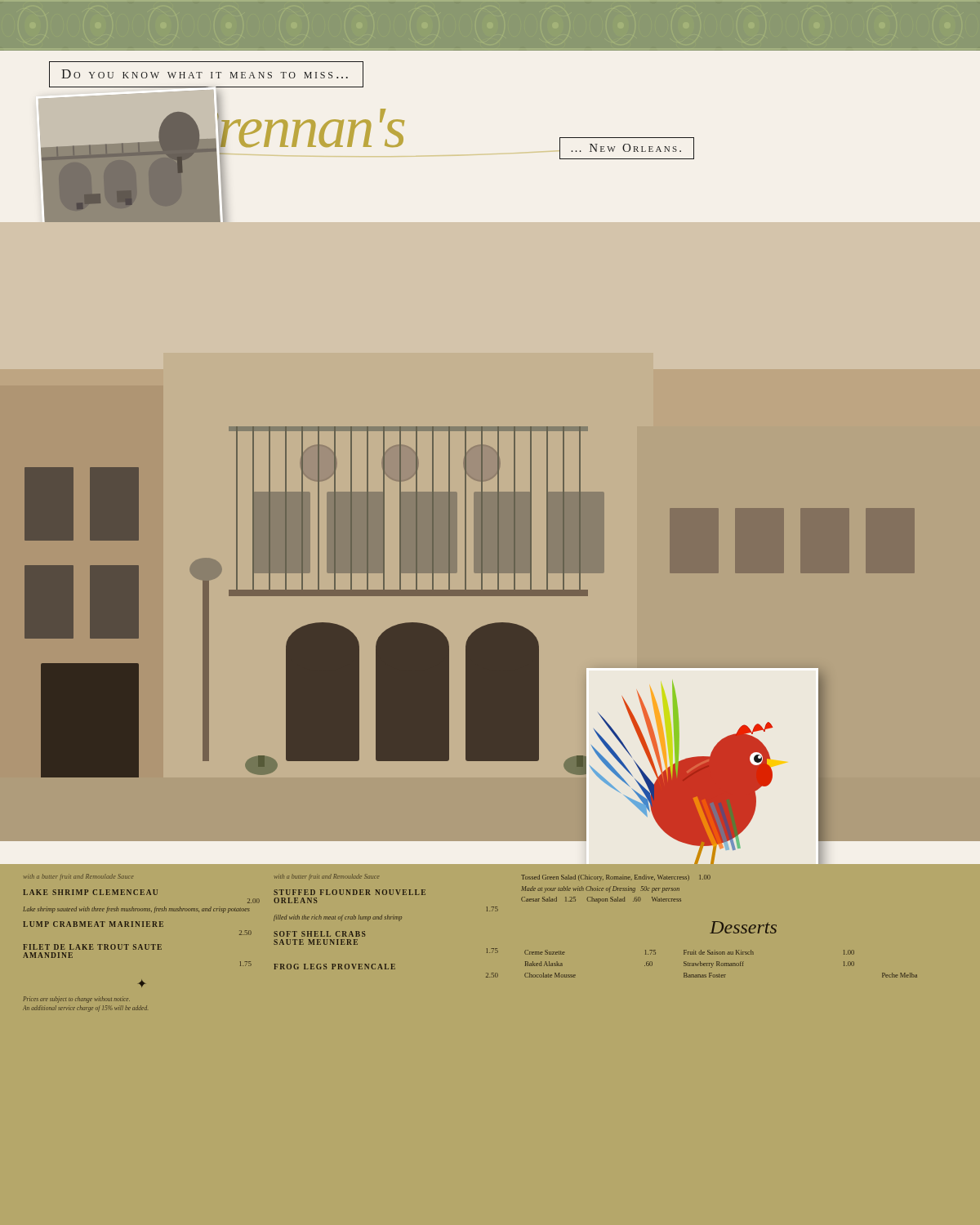980x1225 pixels.
Task: Select the title containing "Do you know what it means"
Action: tap(206, 74)
